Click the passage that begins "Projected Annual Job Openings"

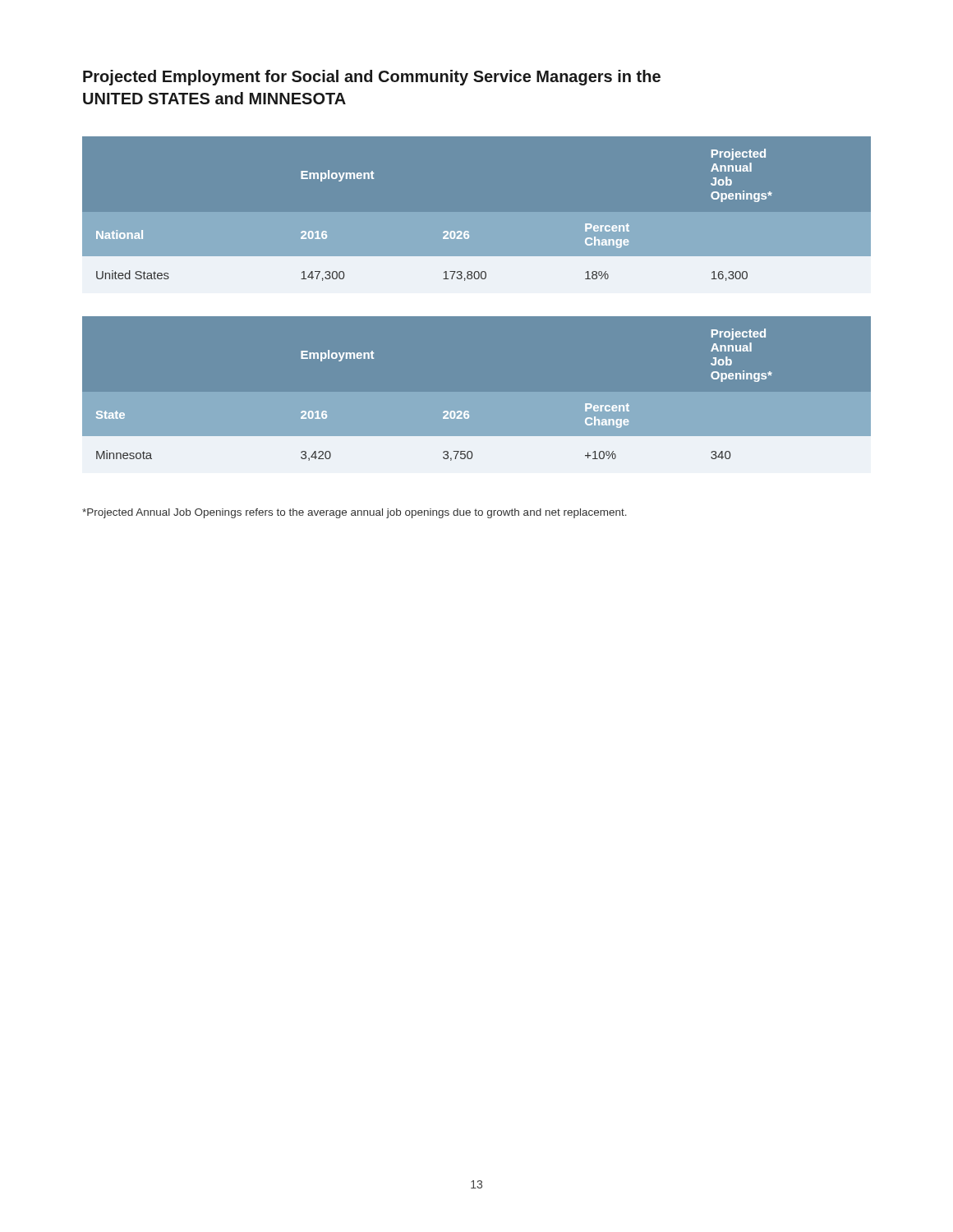click(x=355, y=512)
